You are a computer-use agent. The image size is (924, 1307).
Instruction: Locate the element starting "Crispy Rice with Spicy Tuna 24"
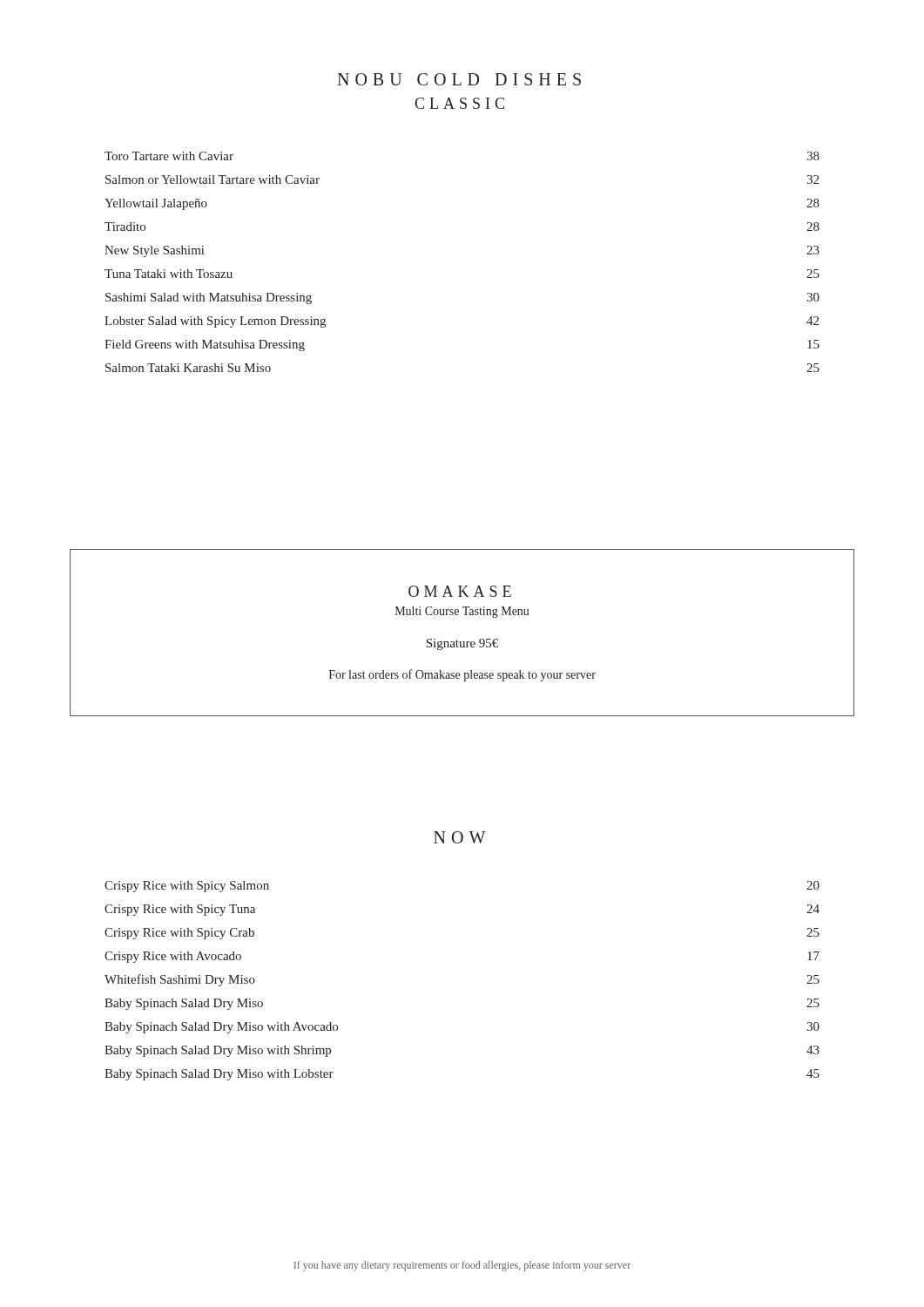click(175, 910)
